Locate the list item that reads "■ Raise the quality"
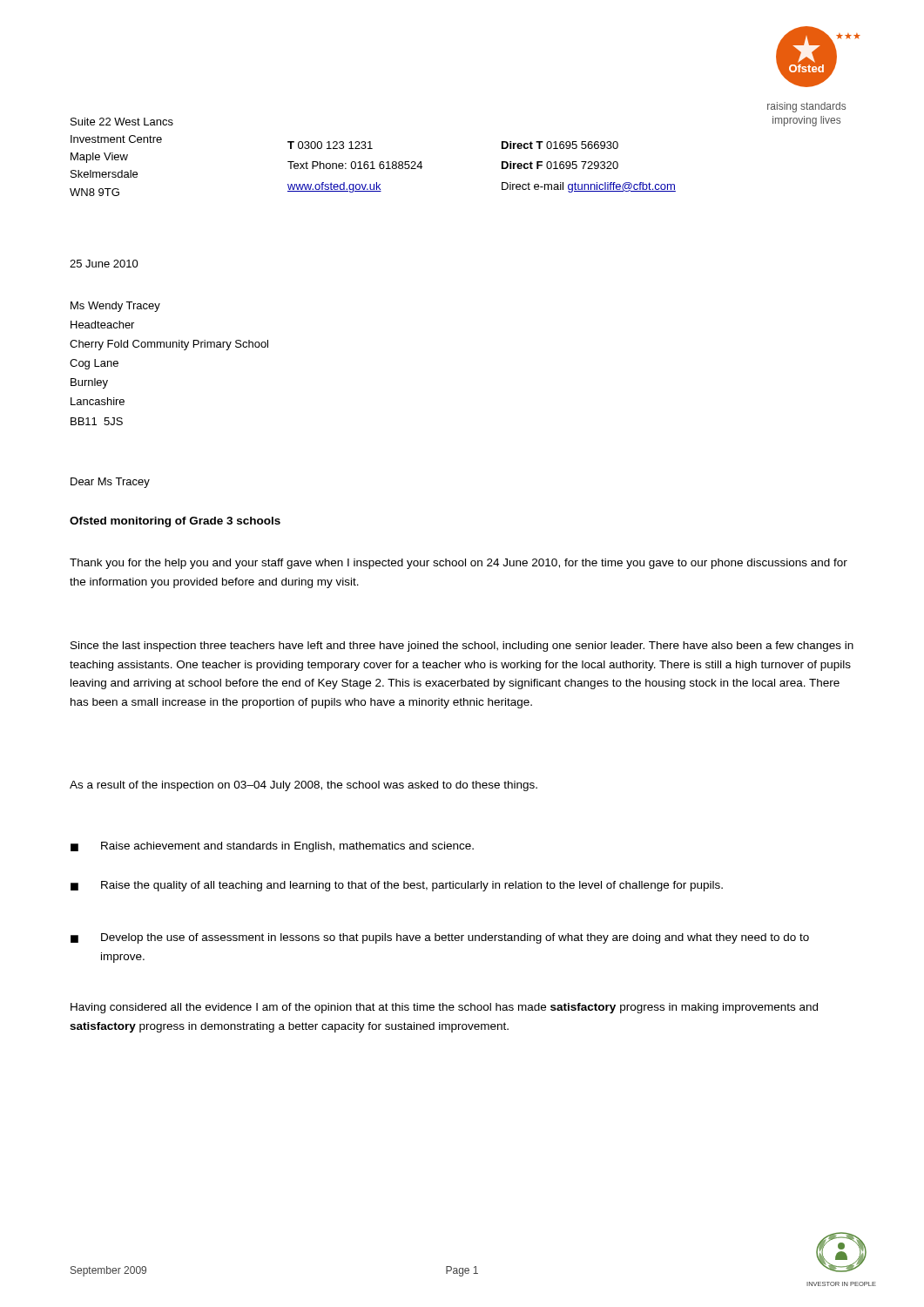 pyautogui.click(x=462, y=886)
